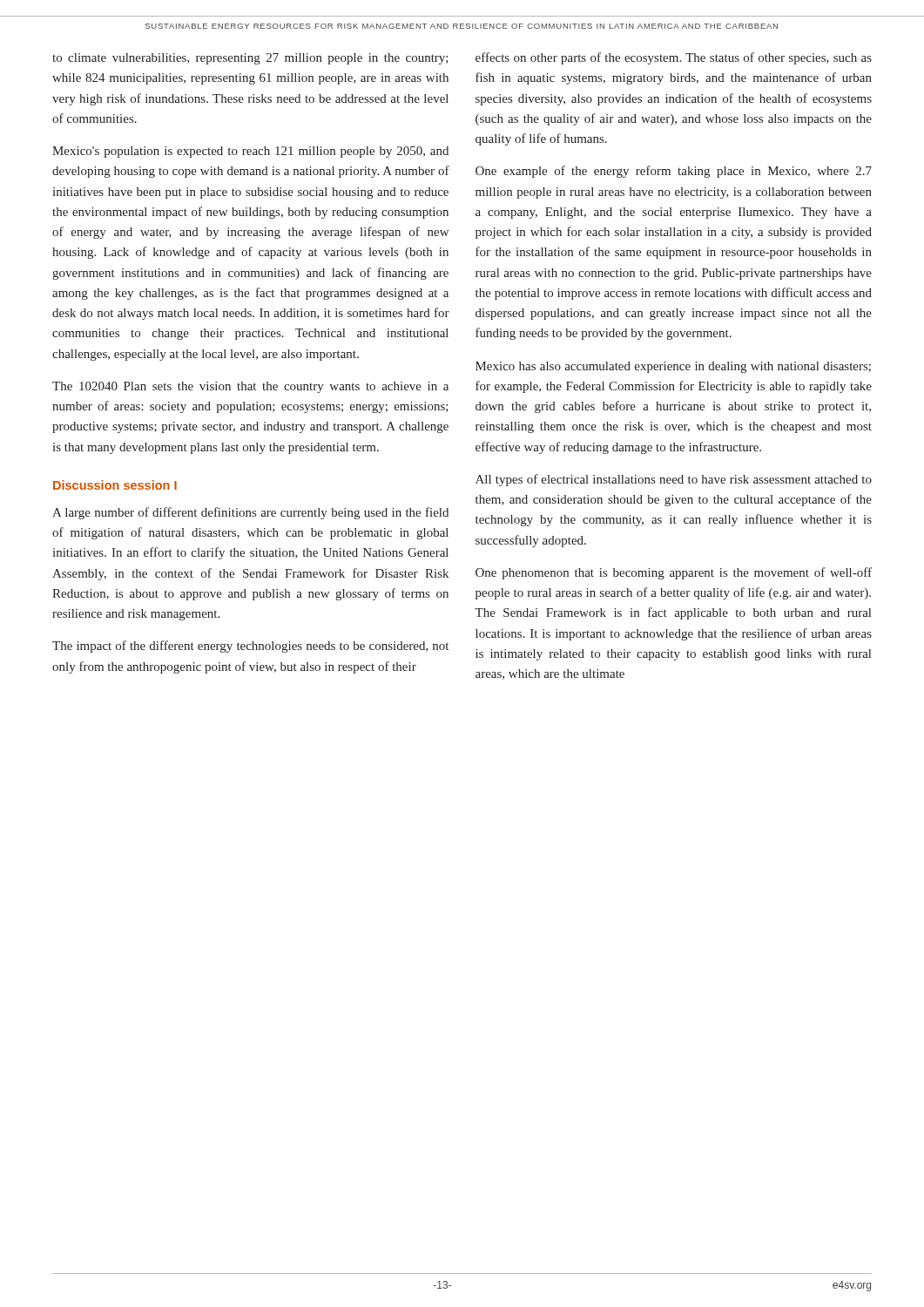Image resolution: width=924 pixels, height=1307 pixels.
Task: Click on the text block with the text "A large number of"
Action: [251, 563]
